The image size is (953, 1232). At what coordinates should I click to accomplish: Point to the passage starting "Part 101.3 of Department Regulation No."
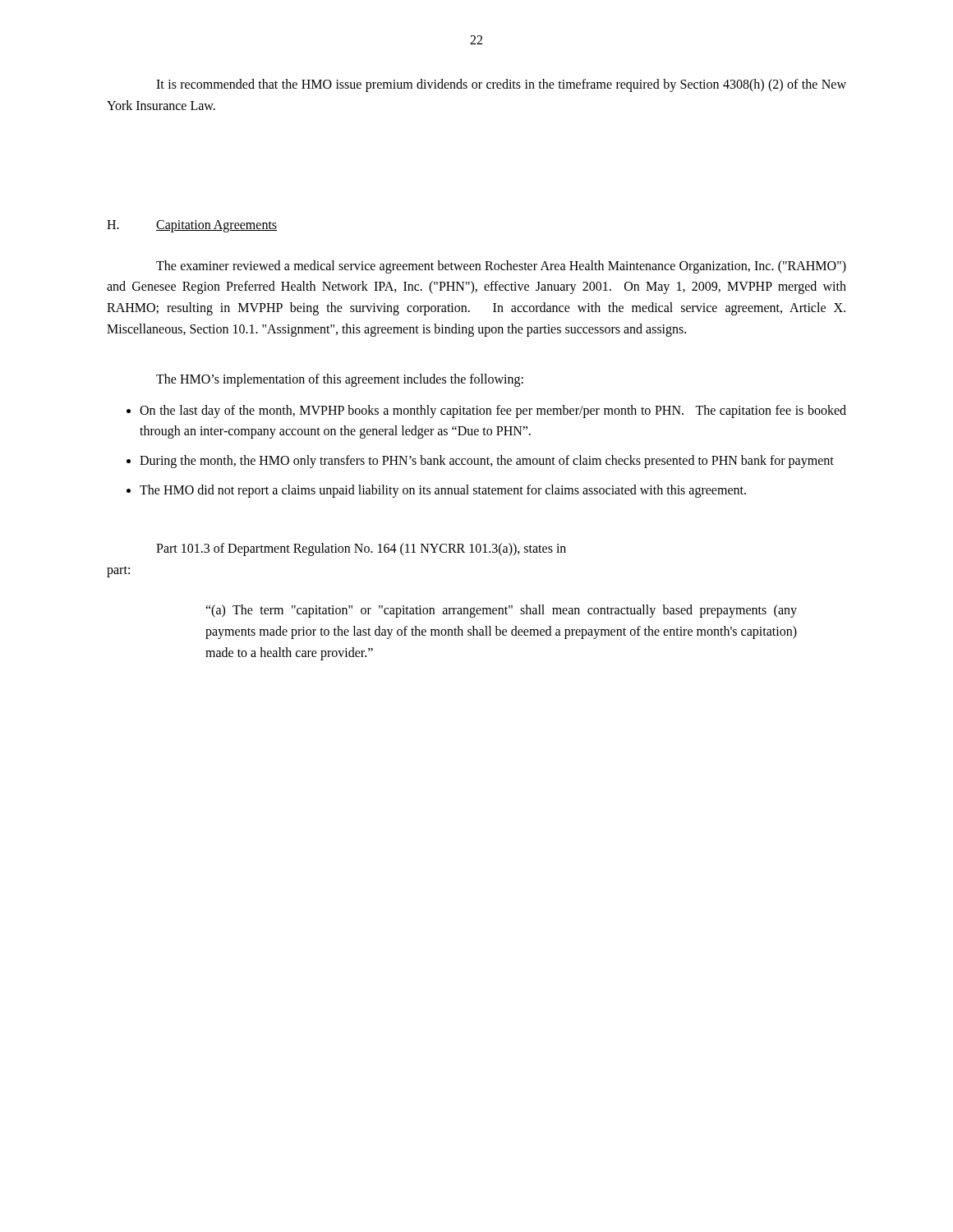[361, 548]
